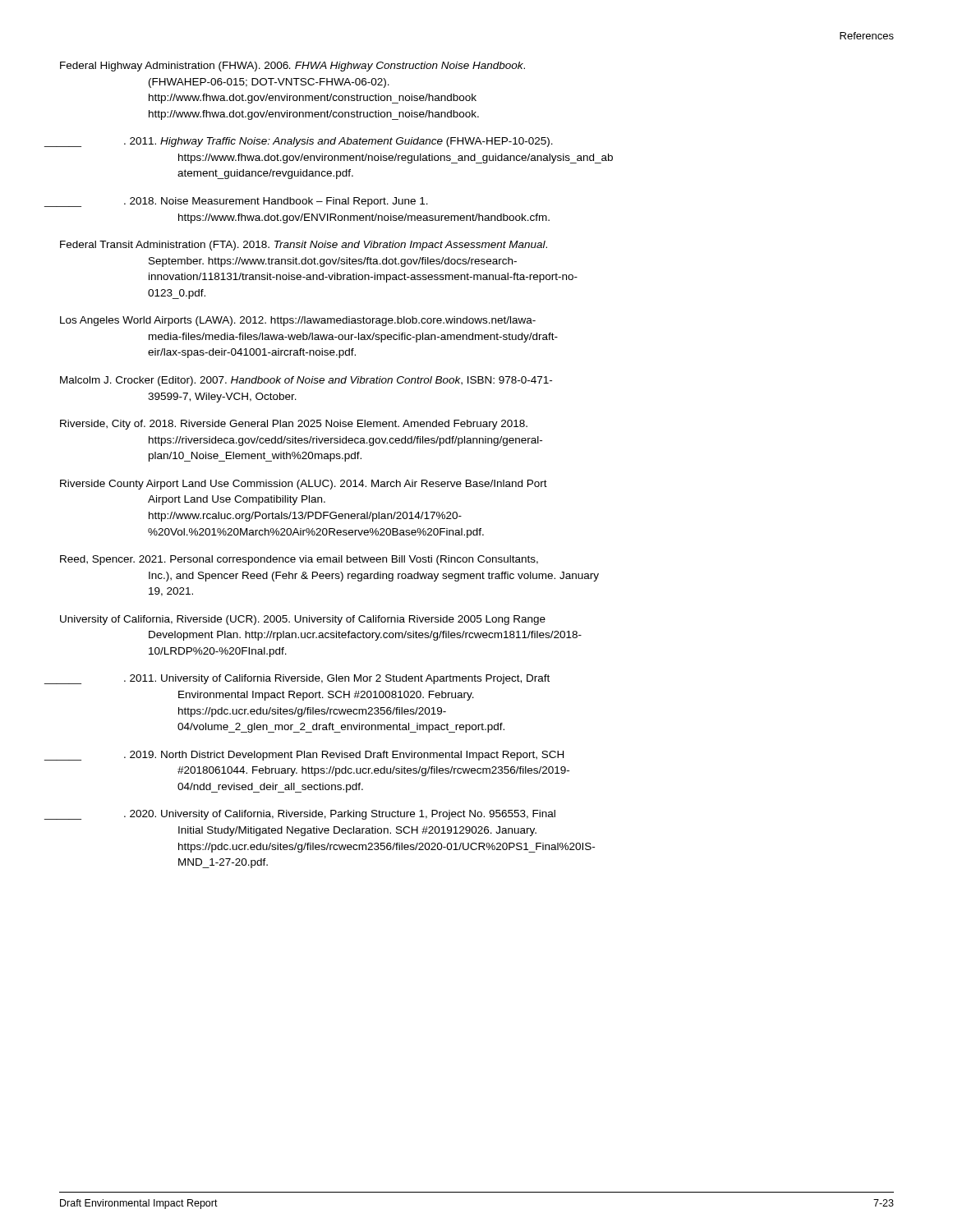Point to the block beginning "Riverside County Airport"

(x=304, y=485)
